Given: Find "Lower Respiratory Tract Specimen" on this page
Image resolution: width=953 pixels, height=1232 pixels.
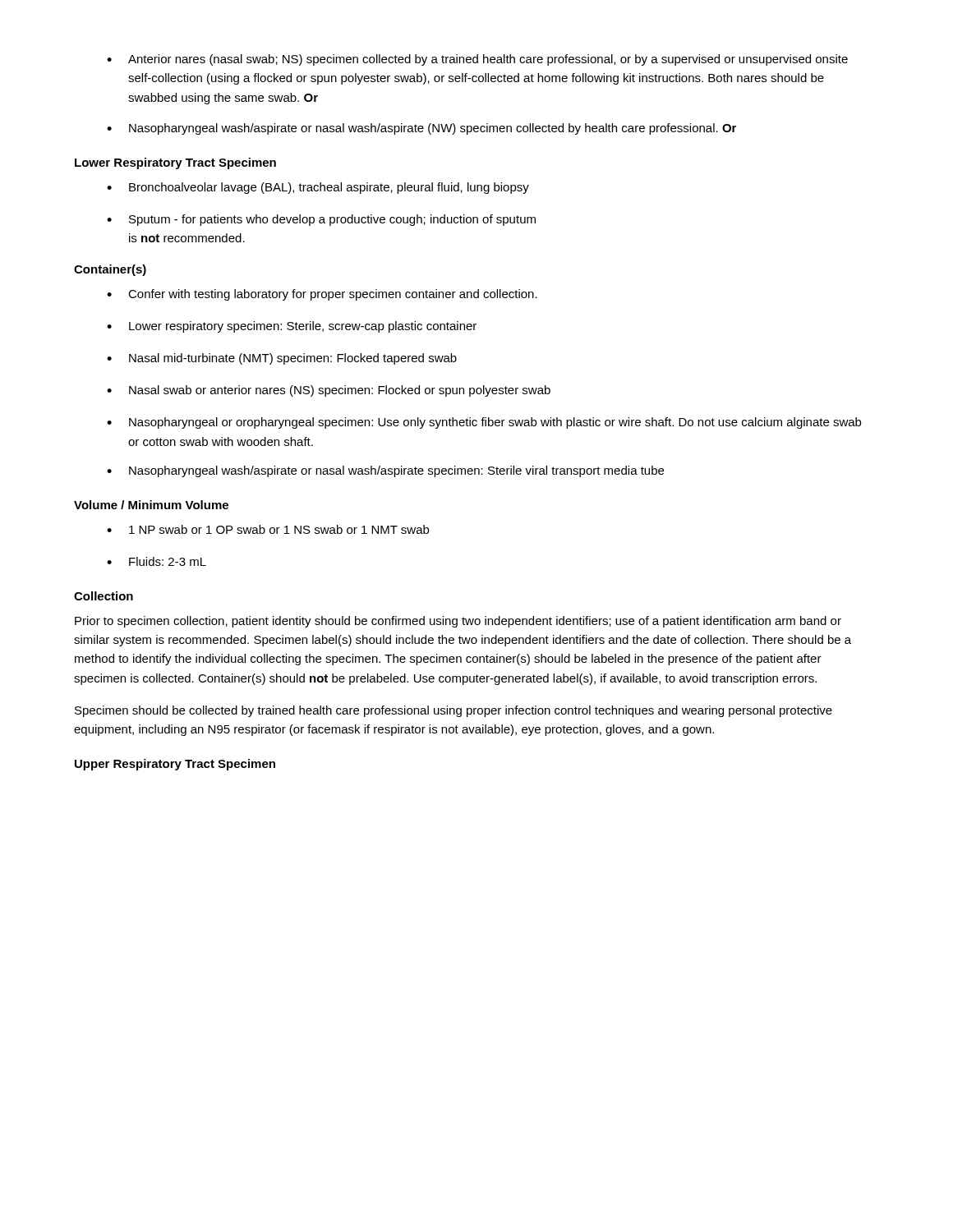Looking at the screenshot, I should 175,162.
